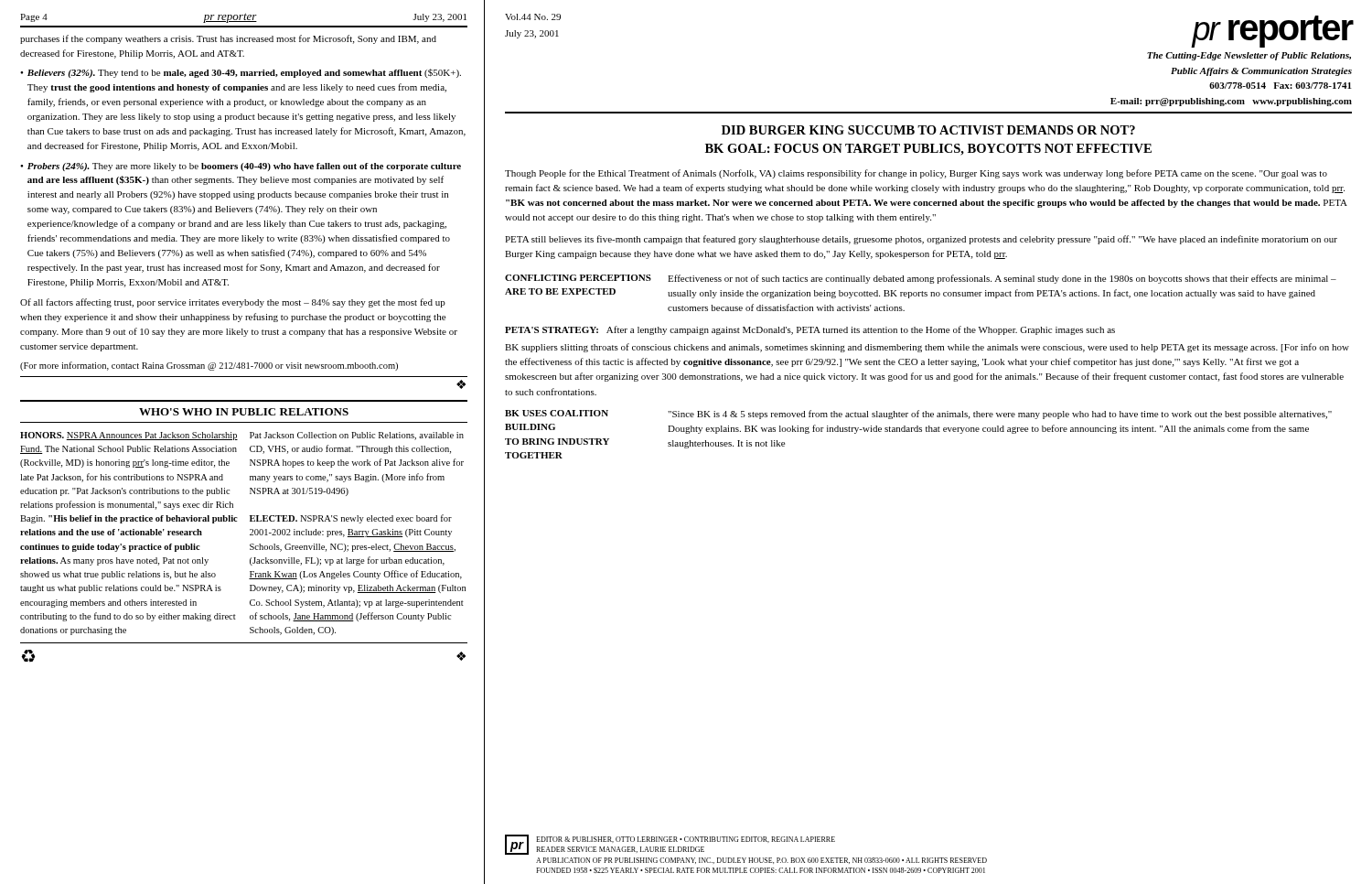Click the passage that begins "Pat Jackson Collection"

(358, 533)
